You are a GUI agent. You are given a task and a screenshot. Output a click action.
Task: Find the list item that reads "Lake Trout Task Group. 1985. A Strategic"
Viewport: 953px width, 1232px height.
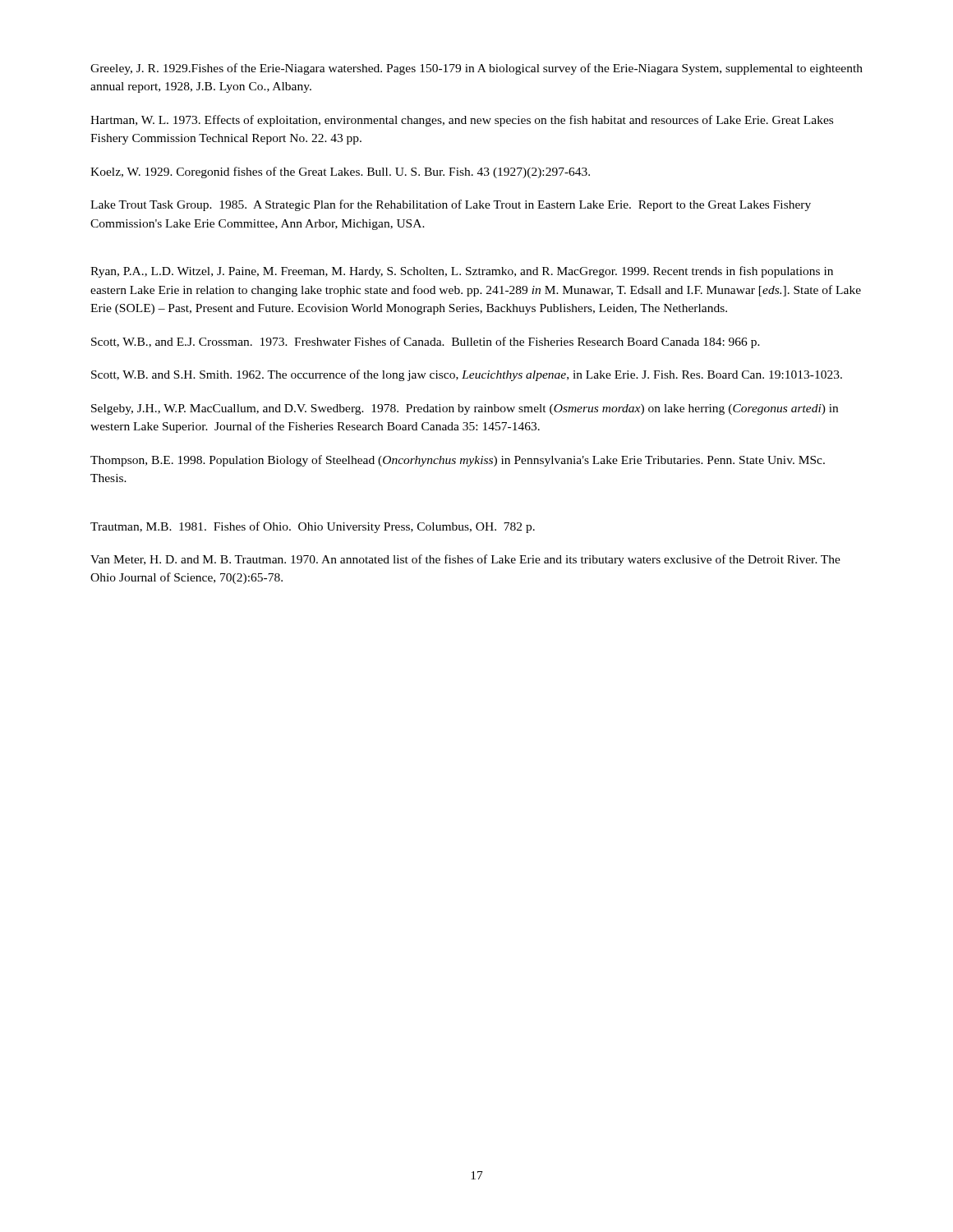[x=451, y=214]
